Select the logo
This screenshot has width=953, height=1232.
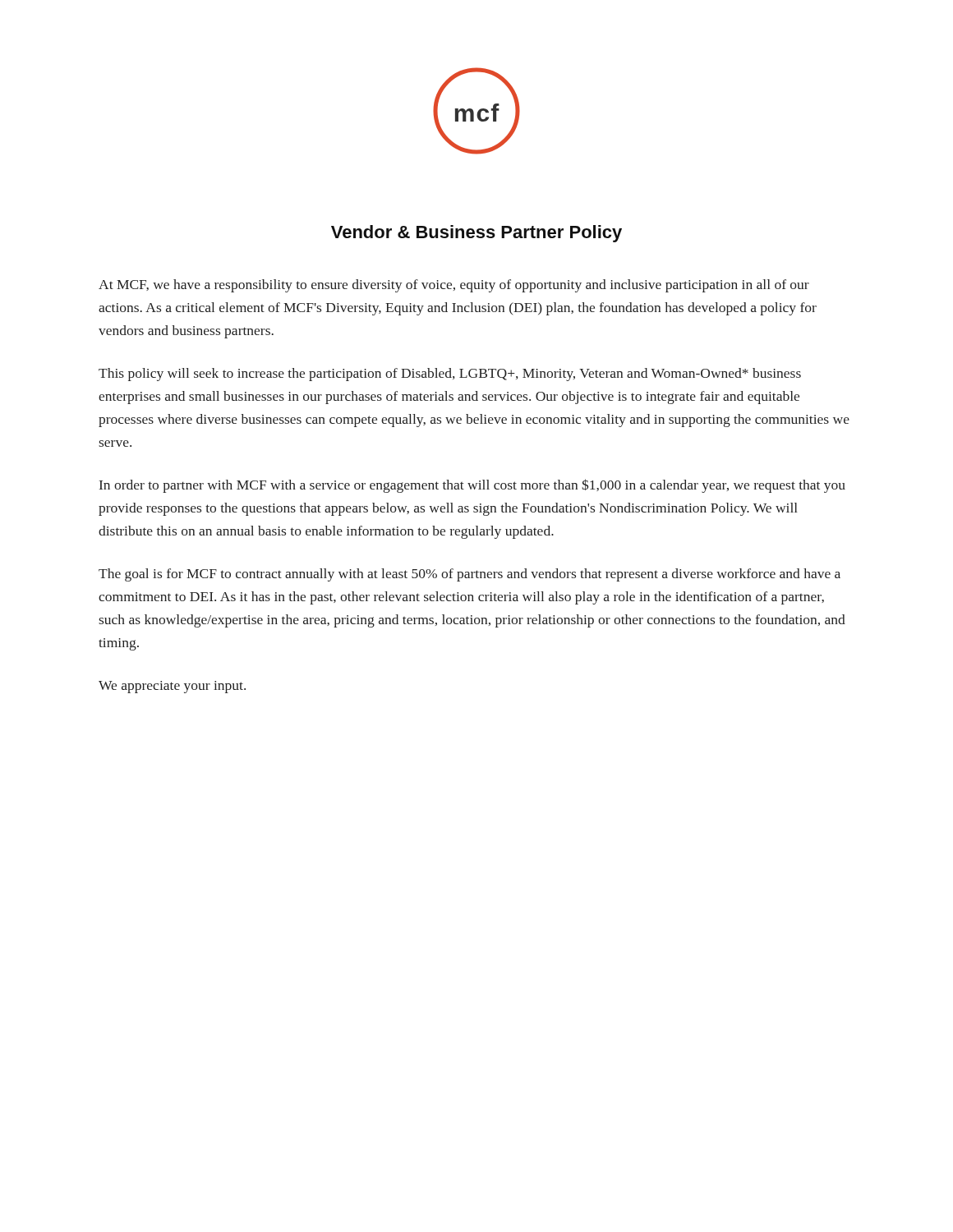coord(476,111)
